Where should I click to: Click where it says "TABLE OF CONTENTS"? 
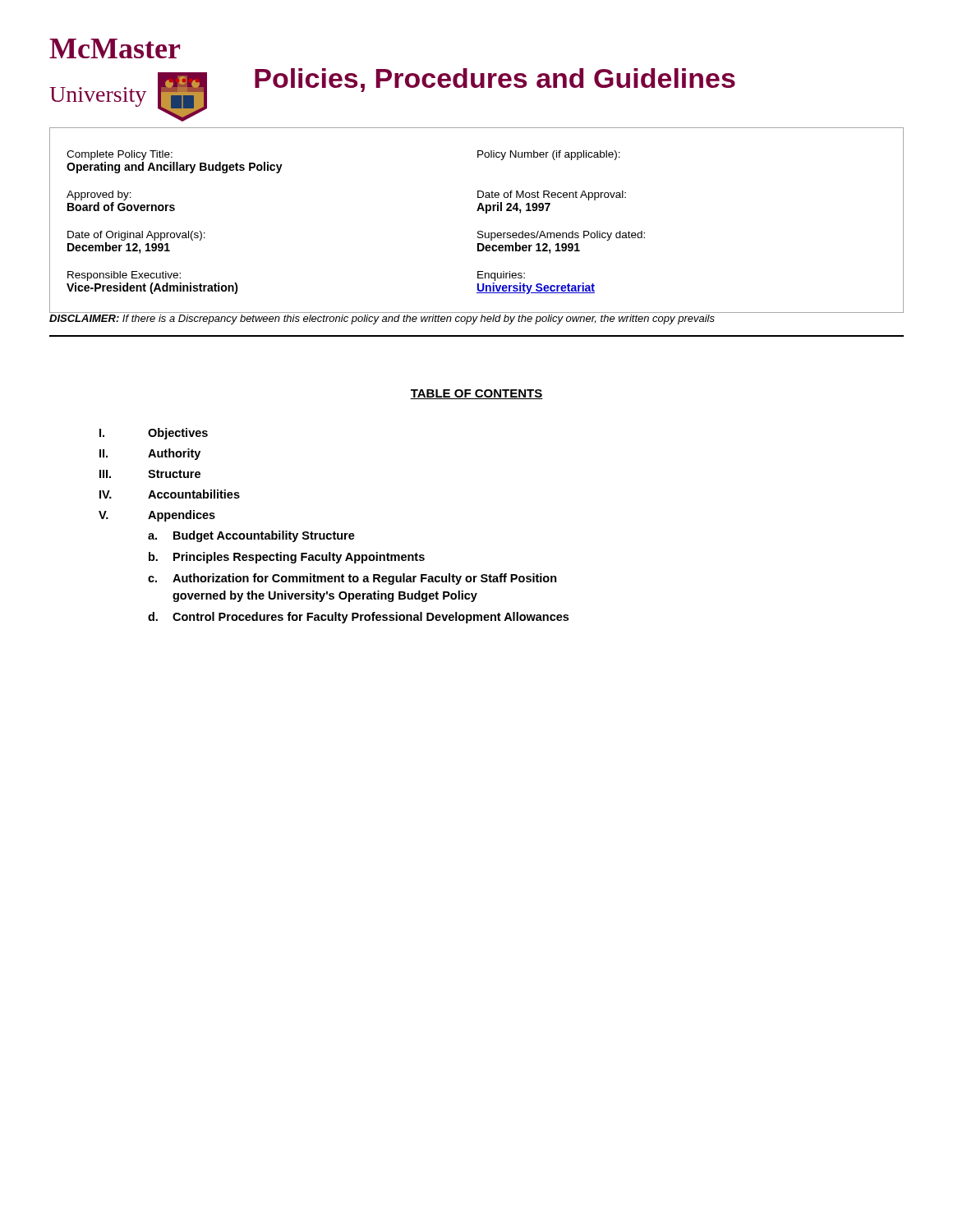coord(476,393)
